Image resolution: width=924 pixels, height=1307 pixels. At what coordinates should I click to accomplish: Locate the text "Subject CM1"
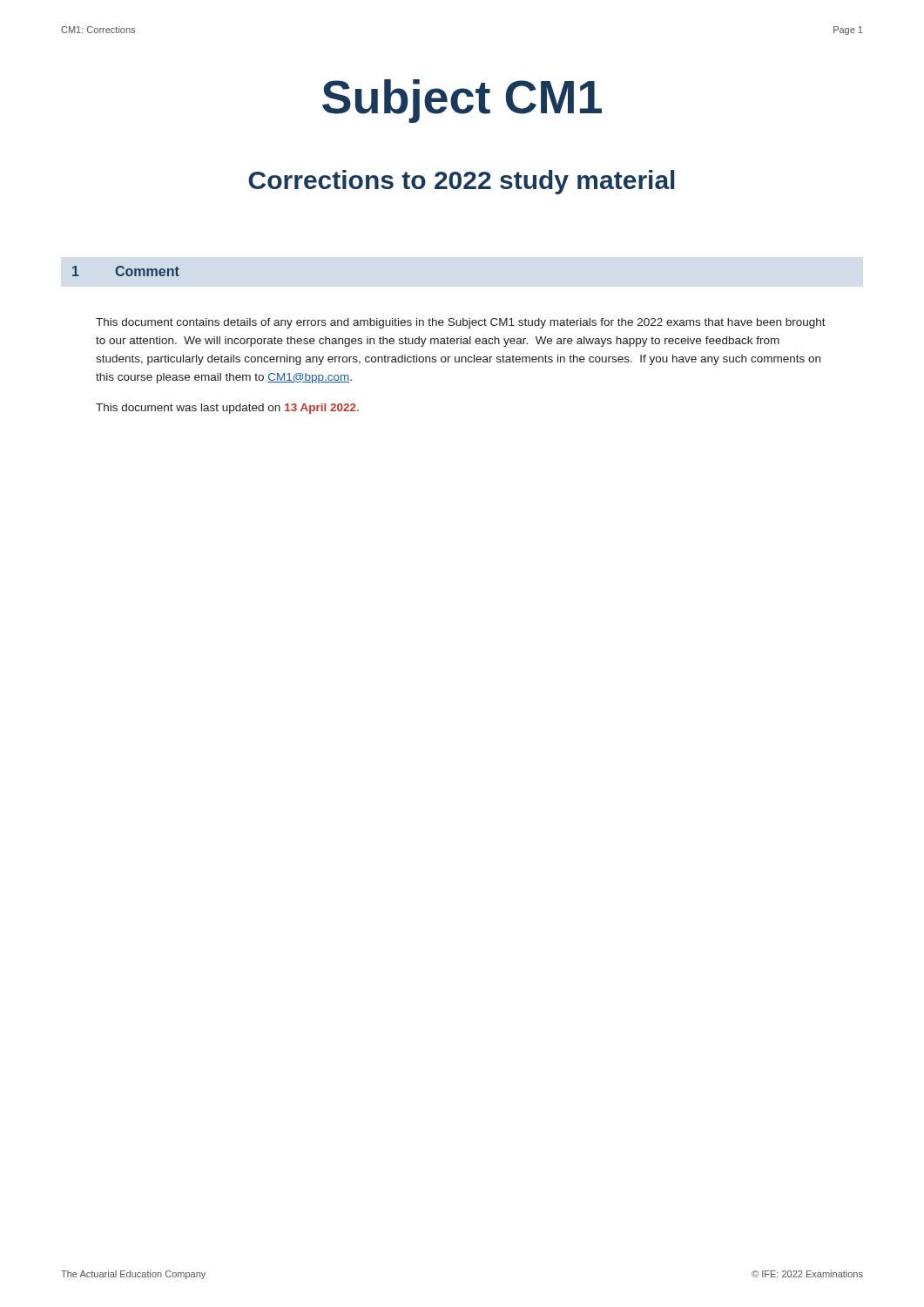click(462, 97)
